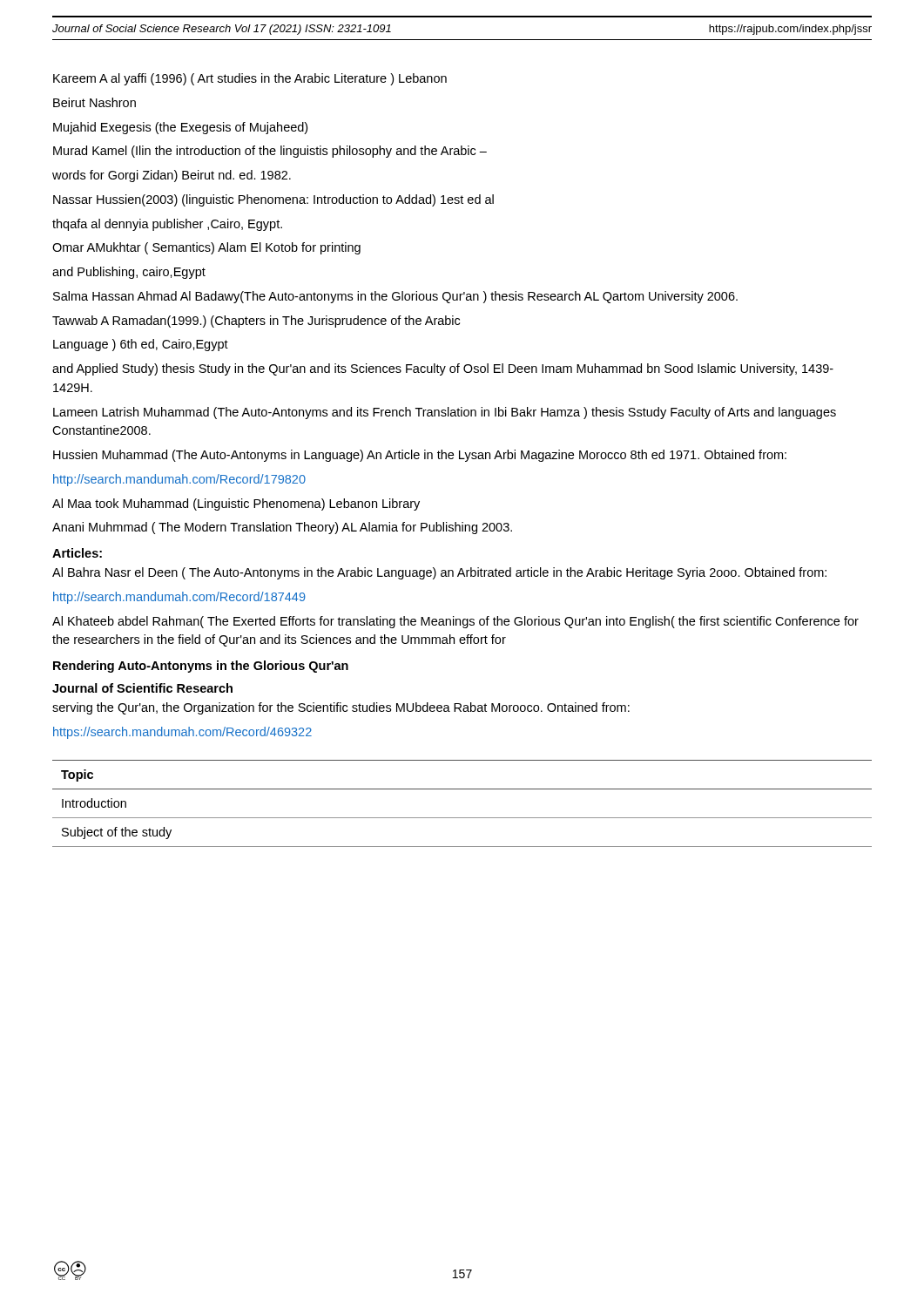Click on the text block starting "Al Maa took Muhammad (Linguistic Phenomena) Lebanon"
This screenshot has height=1307, width=924.
tap(236, 503)
